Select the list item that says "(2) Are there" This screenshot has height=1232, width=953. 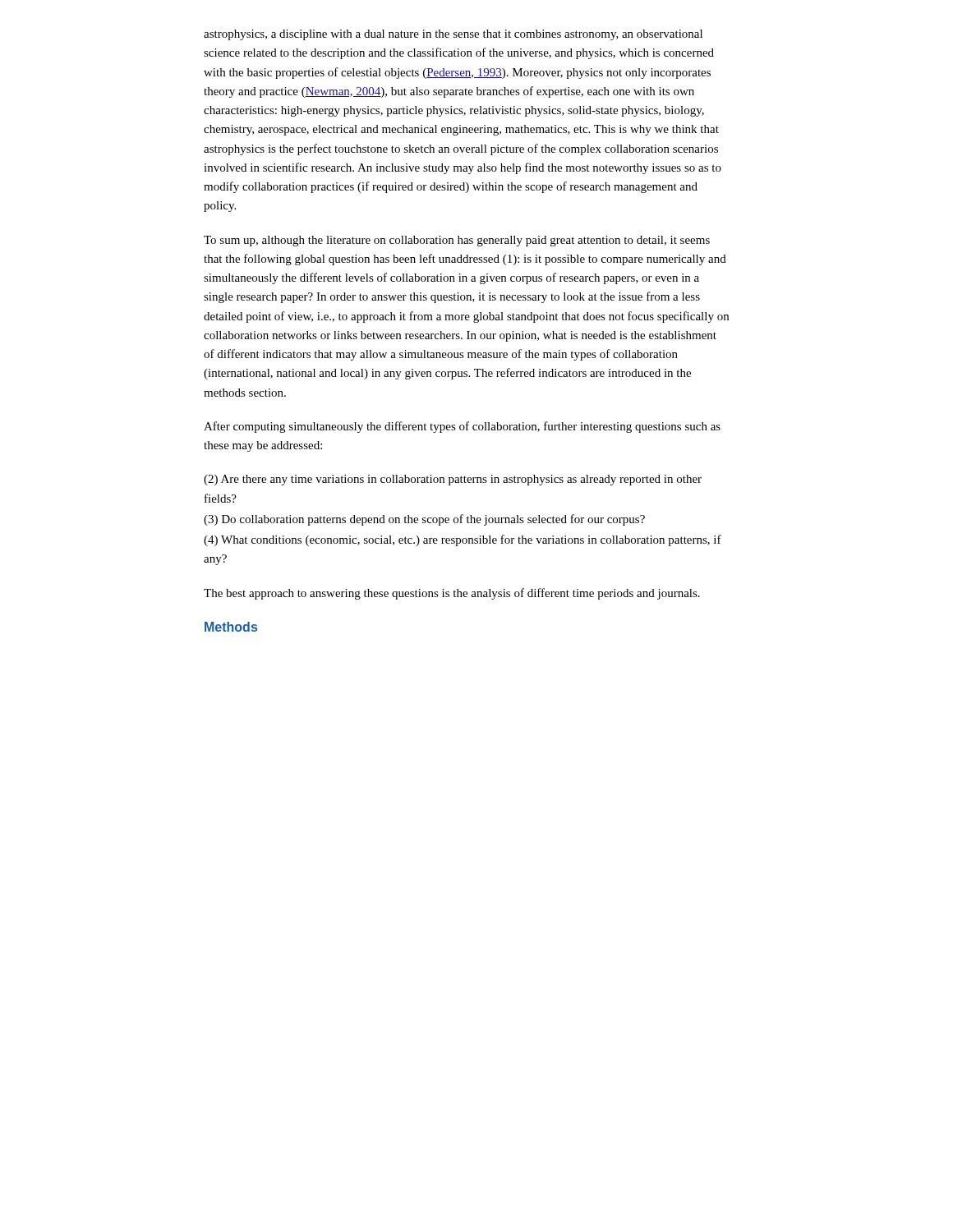coord(453,489)
